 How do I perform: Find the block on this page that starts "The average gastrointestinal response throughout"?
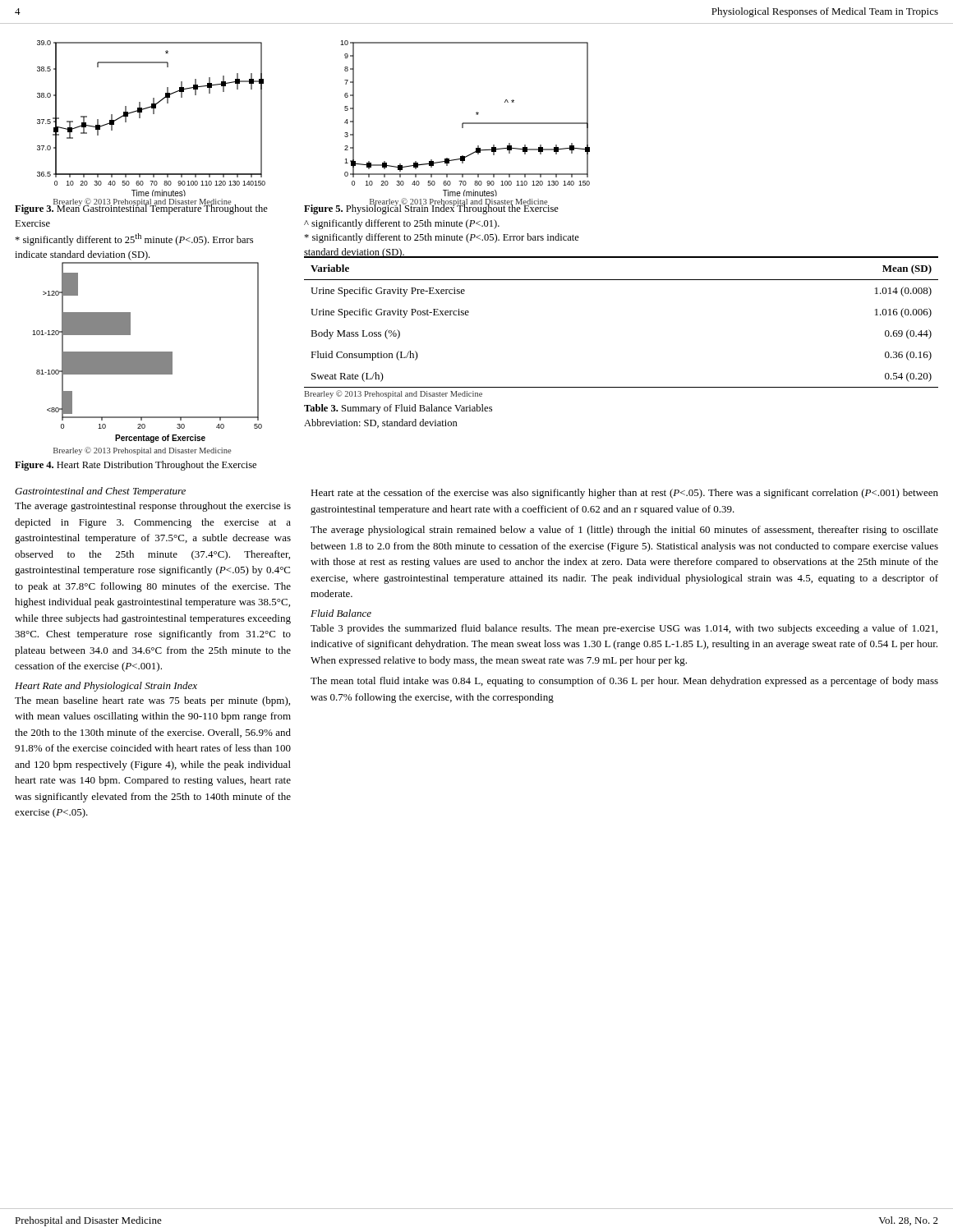(x=153, y=586)
